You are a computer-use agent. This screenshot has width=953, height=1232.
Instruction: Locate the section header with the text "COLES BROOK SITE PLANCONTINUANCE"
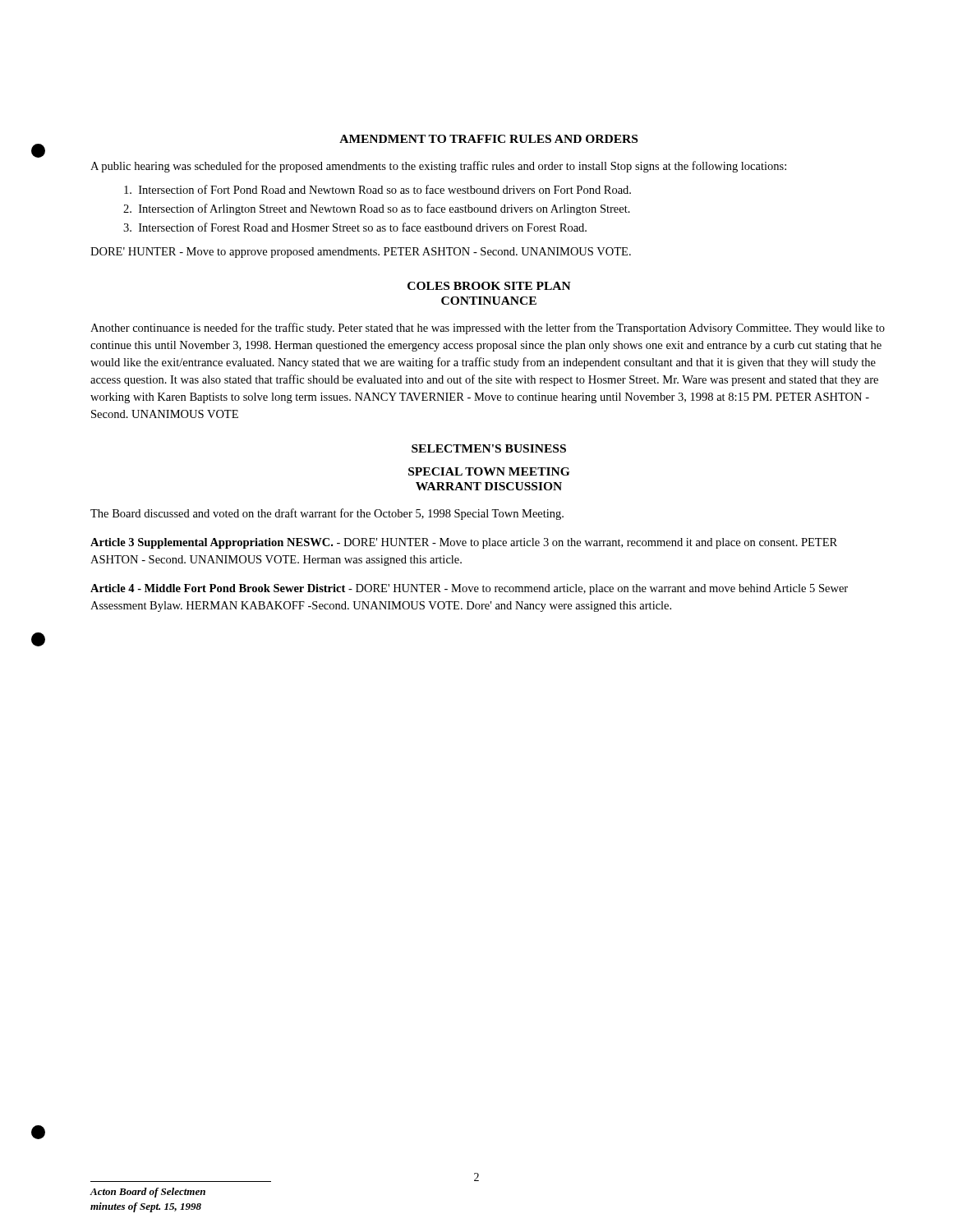point(489,293)
